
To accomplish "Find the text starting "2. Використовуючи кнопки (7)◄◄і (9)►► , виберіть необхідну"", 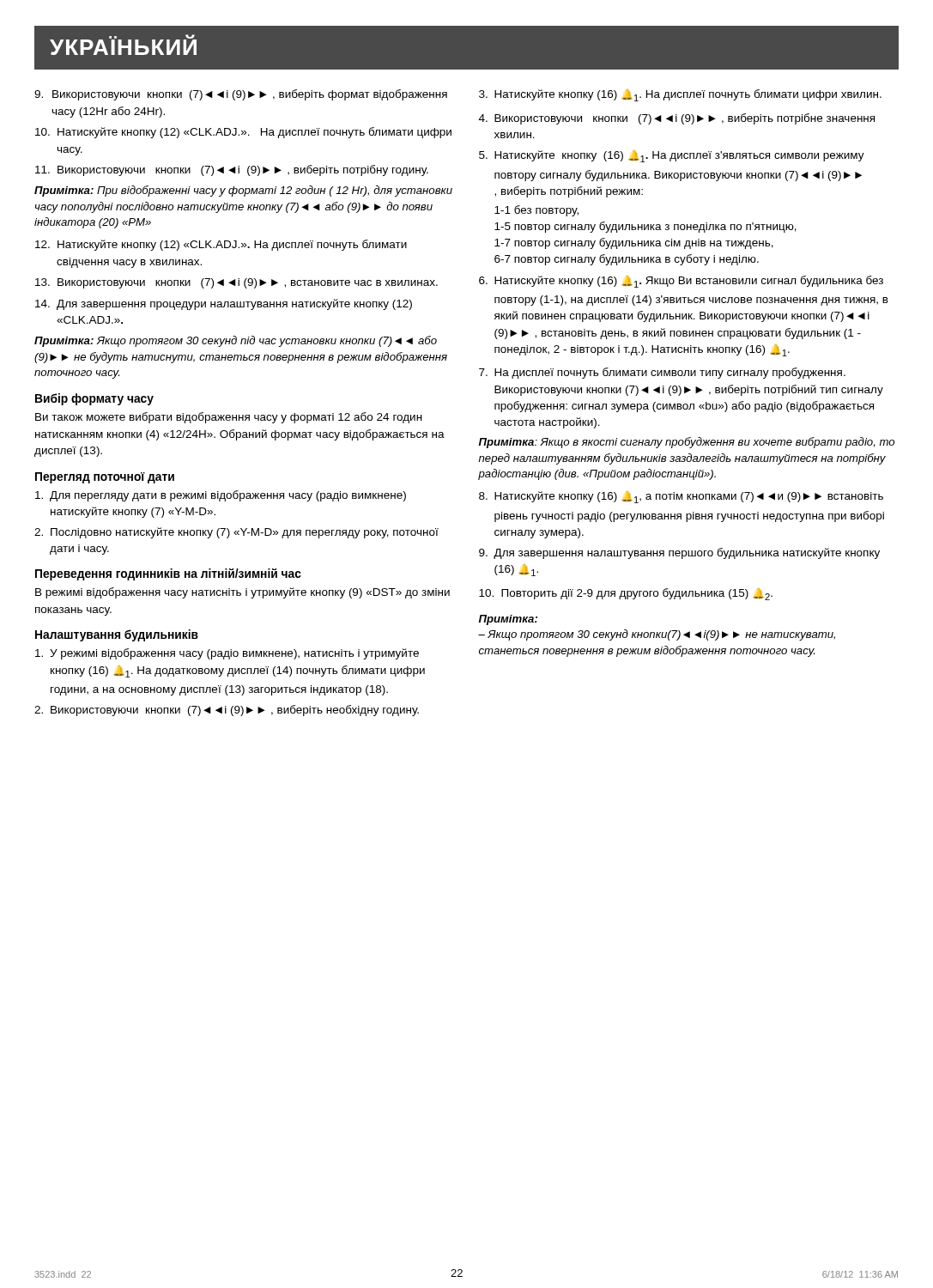I will (x=227, y=710).
